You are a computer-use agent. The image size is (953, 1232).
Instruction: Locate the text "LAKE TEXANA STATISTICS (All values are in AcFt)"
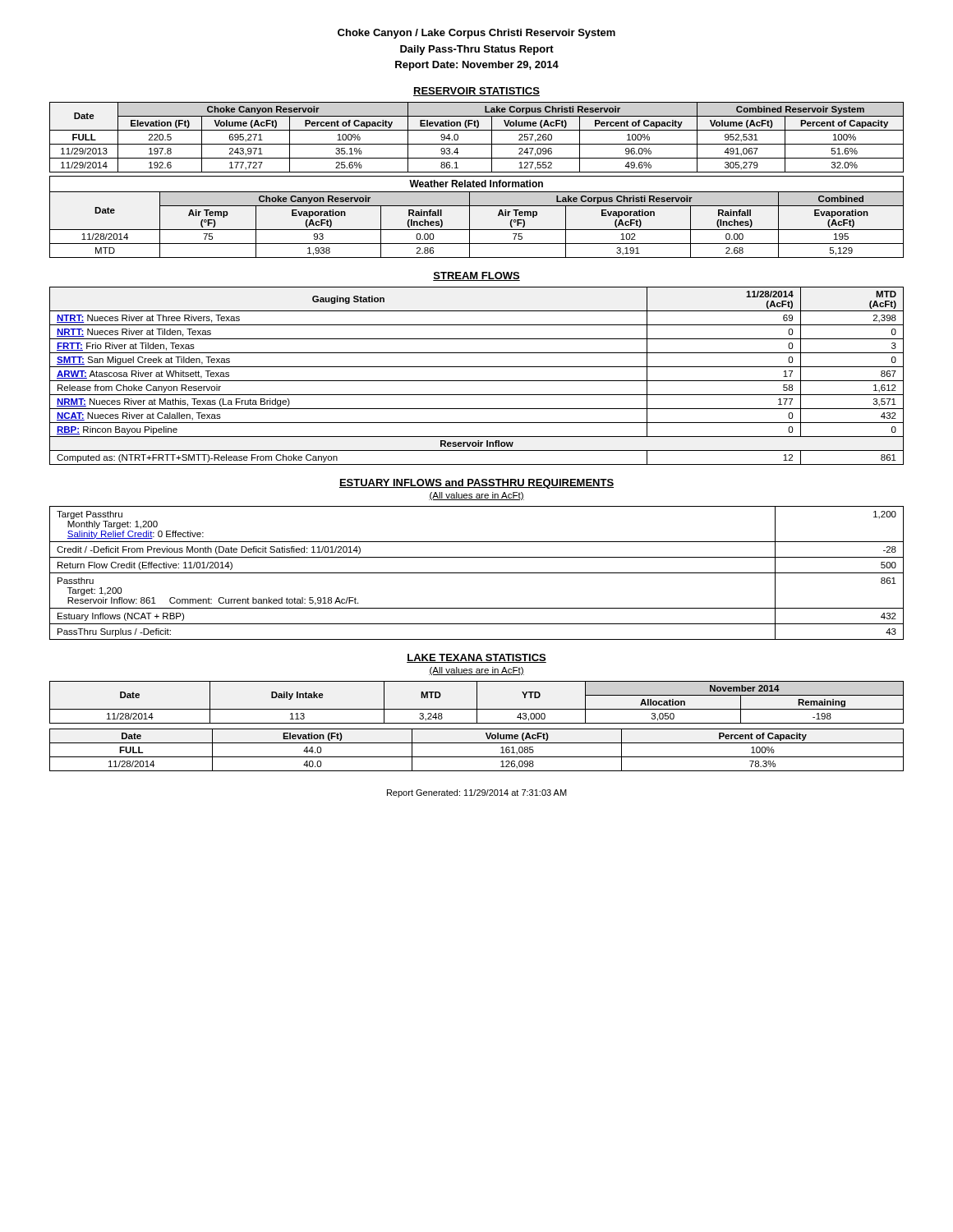point(476,663)
